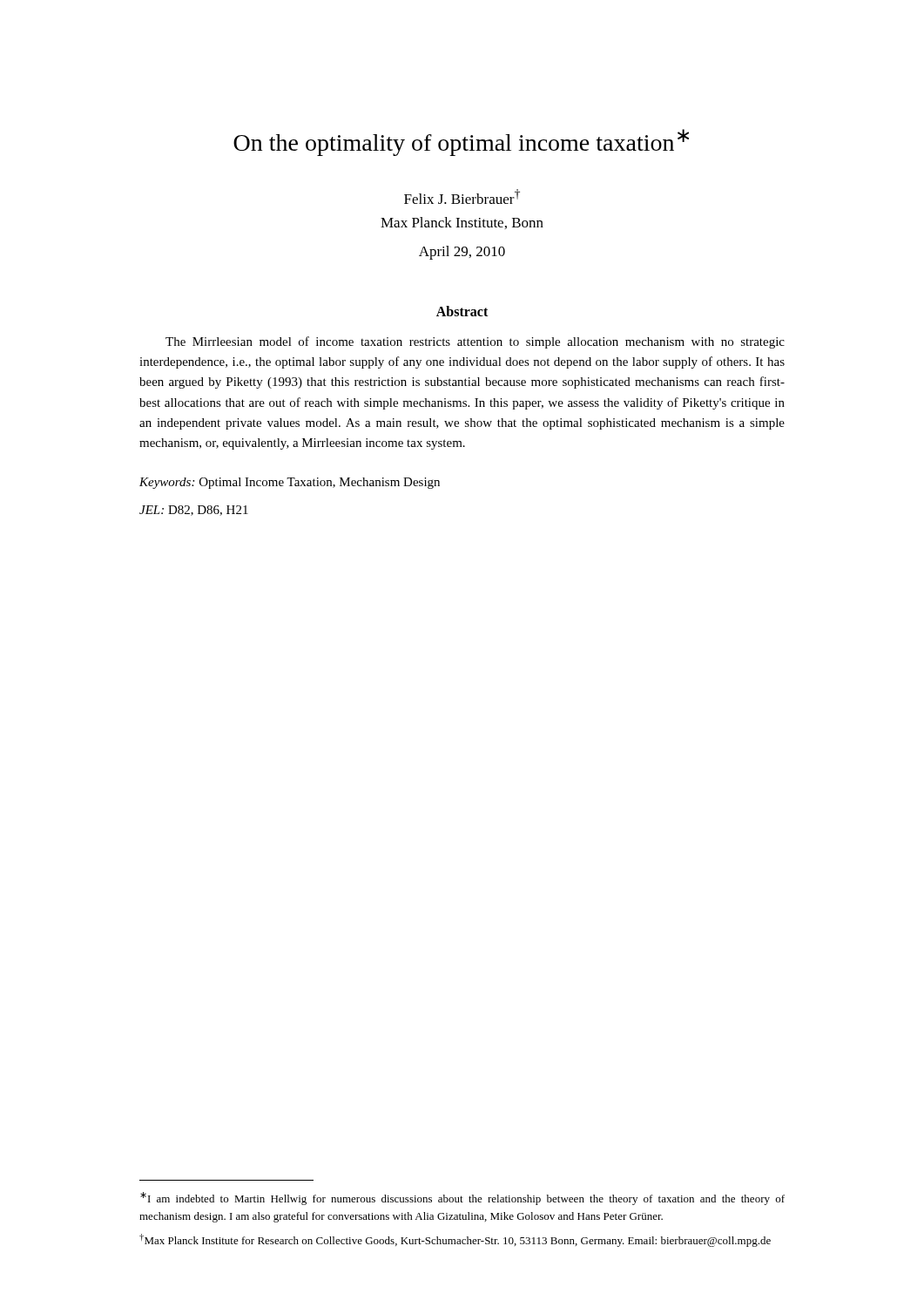Find the footnote with the text "∗I am indebted to Martin Hellwig for numerous"
This screenshot has width=924, height=1307.
tap(462, 1206)
